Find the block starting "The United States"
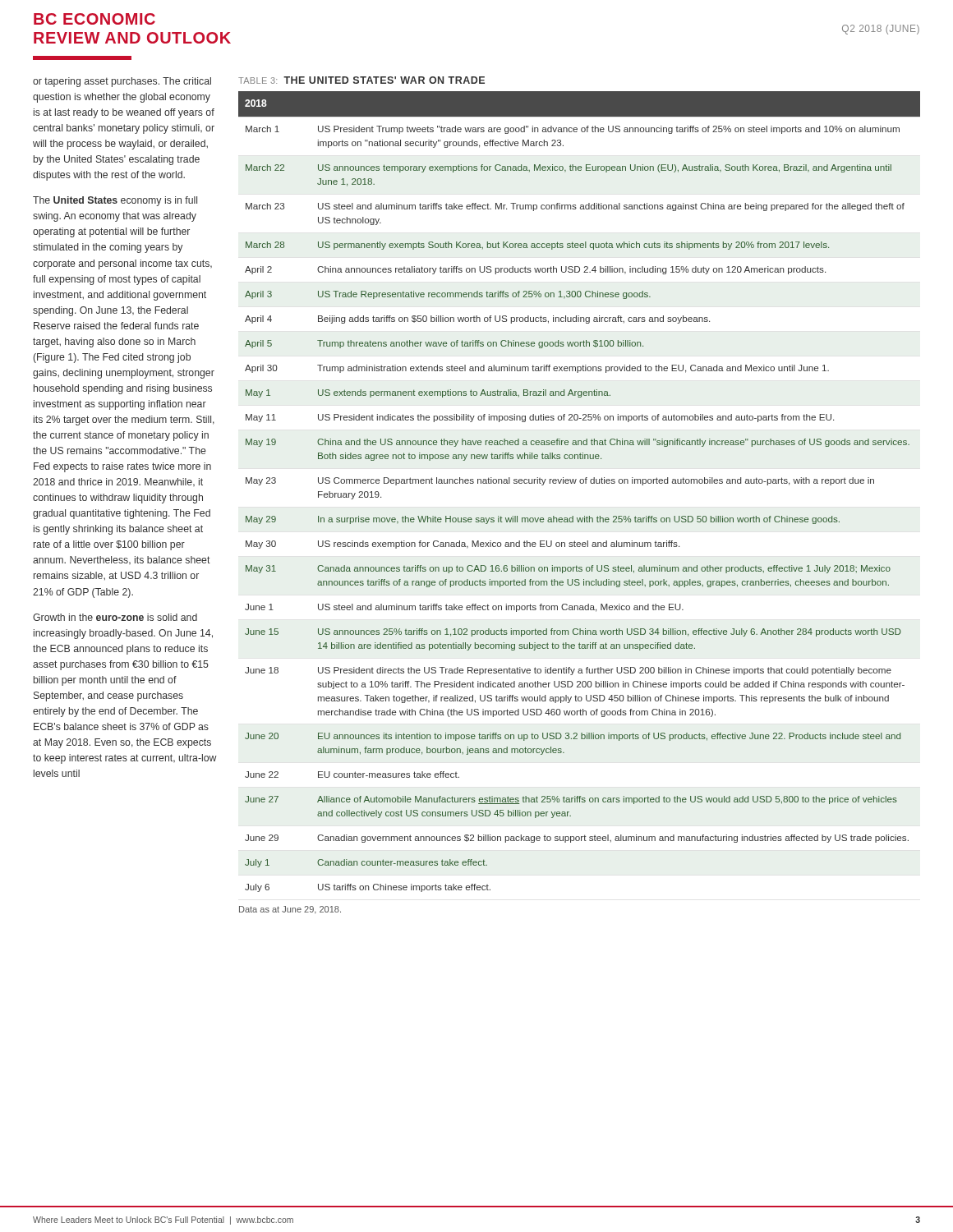The image size is (953, 1232). tap(124, 396)
